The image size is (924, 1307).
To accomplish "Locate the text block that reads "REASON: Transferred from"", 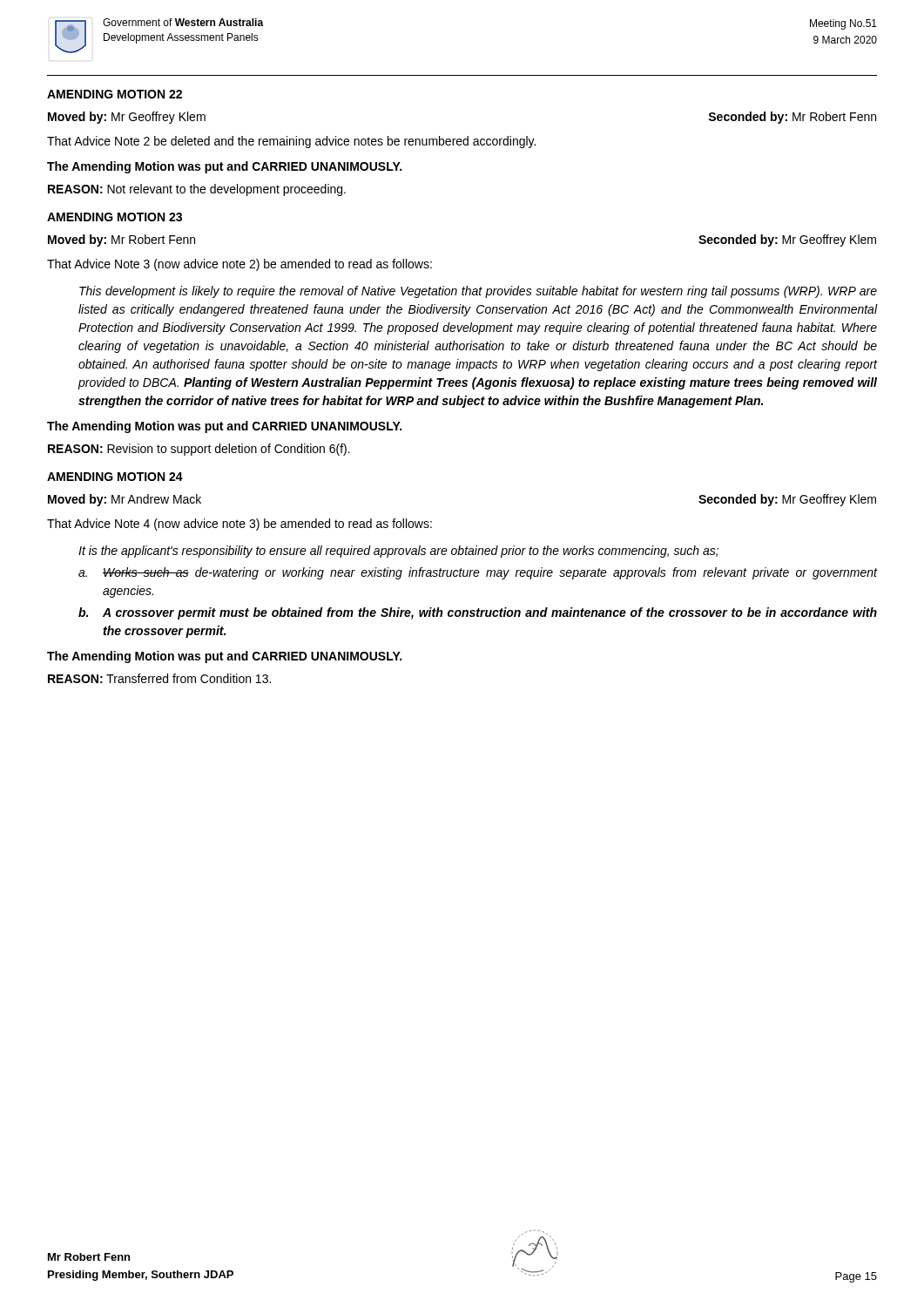I will [x=160, y=679].
